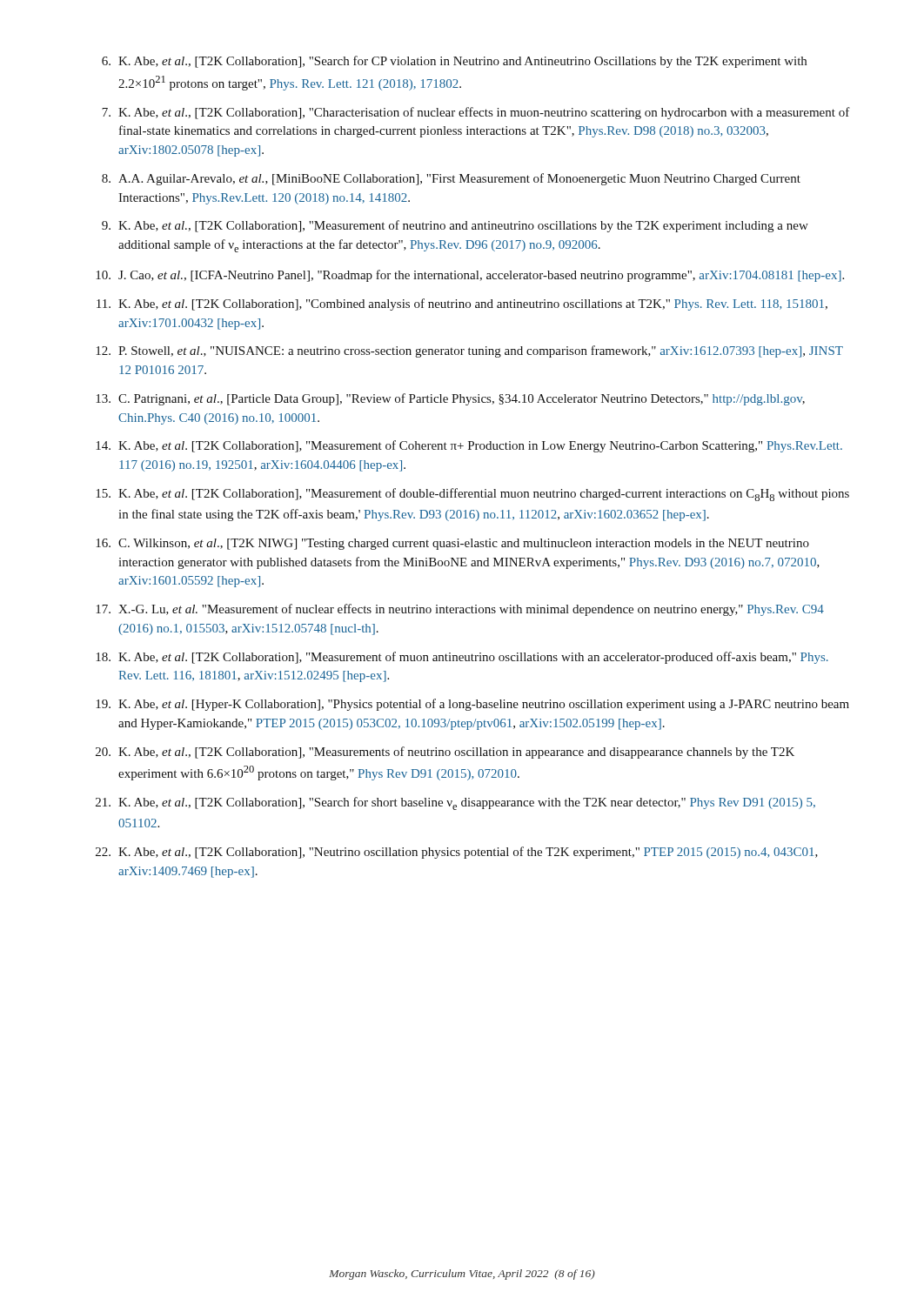Navigate to the region starting "13. C. Patrignani, et al., [Particle"
Screen dimensions: 1305x924
(466, 409)
